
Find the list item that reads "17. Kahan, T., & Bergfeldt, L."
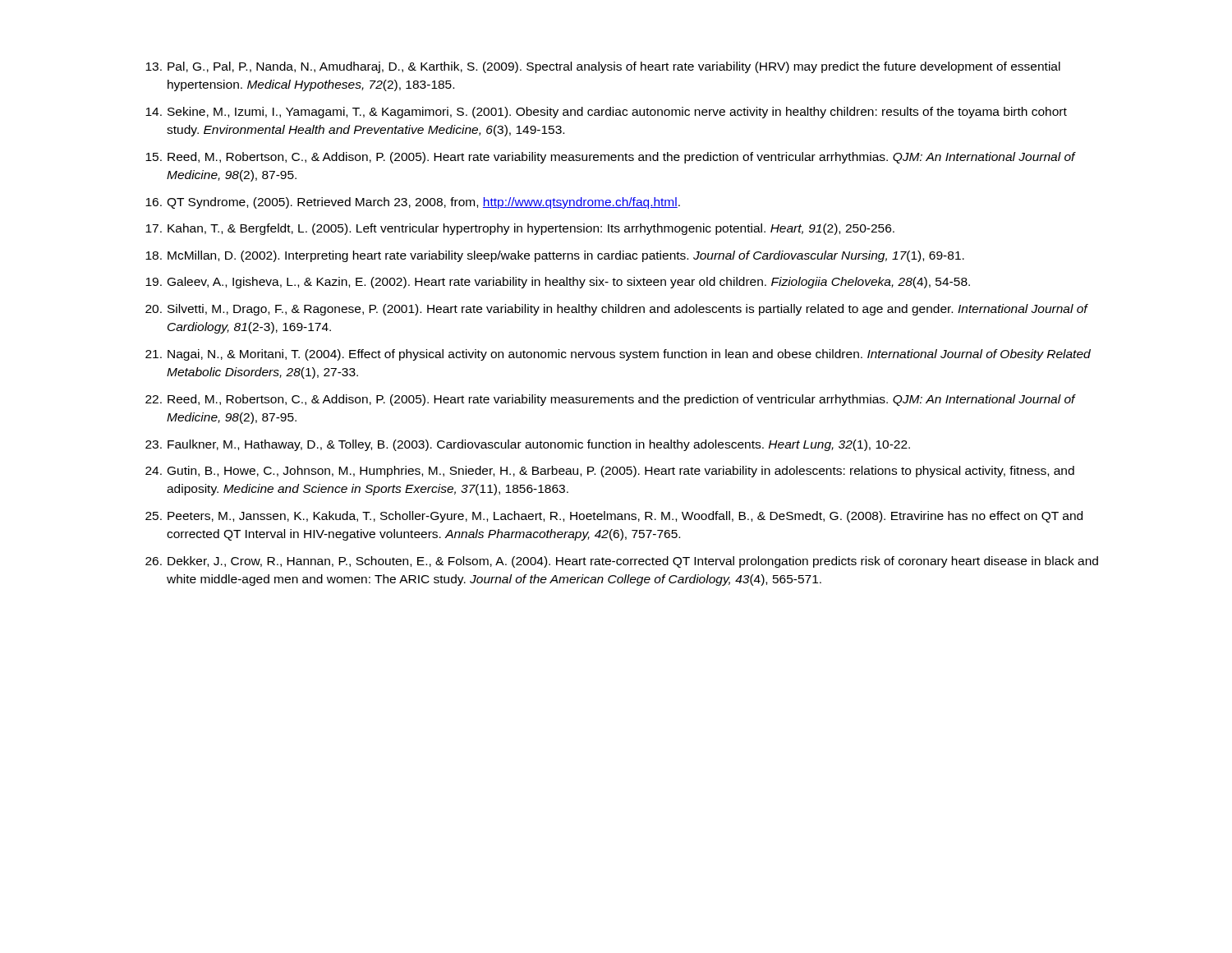click(x=616, y=229)
